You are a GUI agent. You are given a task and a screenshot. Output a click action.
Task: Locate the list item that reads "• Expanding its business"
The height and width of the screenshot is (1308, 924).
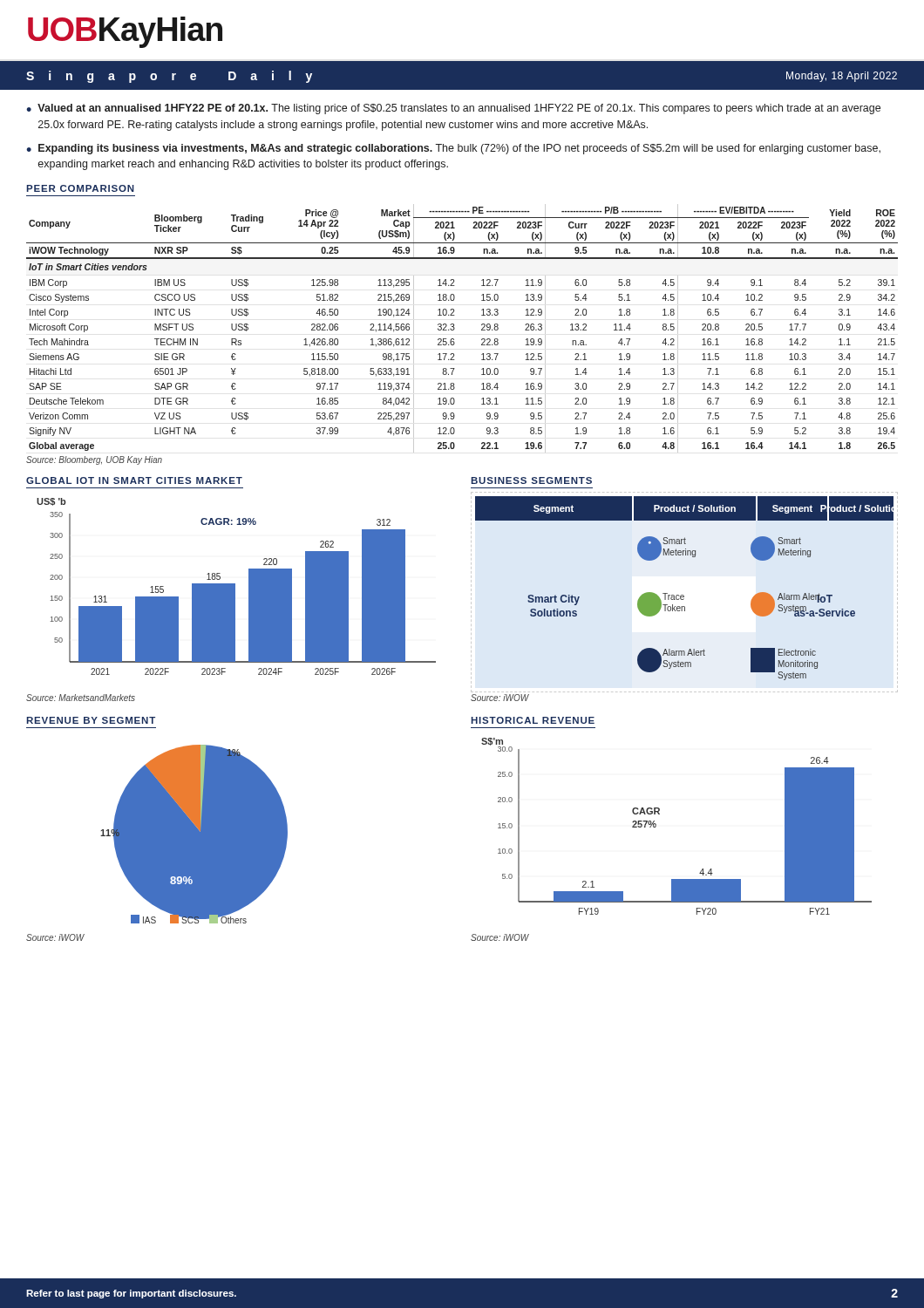pos(462,156)
